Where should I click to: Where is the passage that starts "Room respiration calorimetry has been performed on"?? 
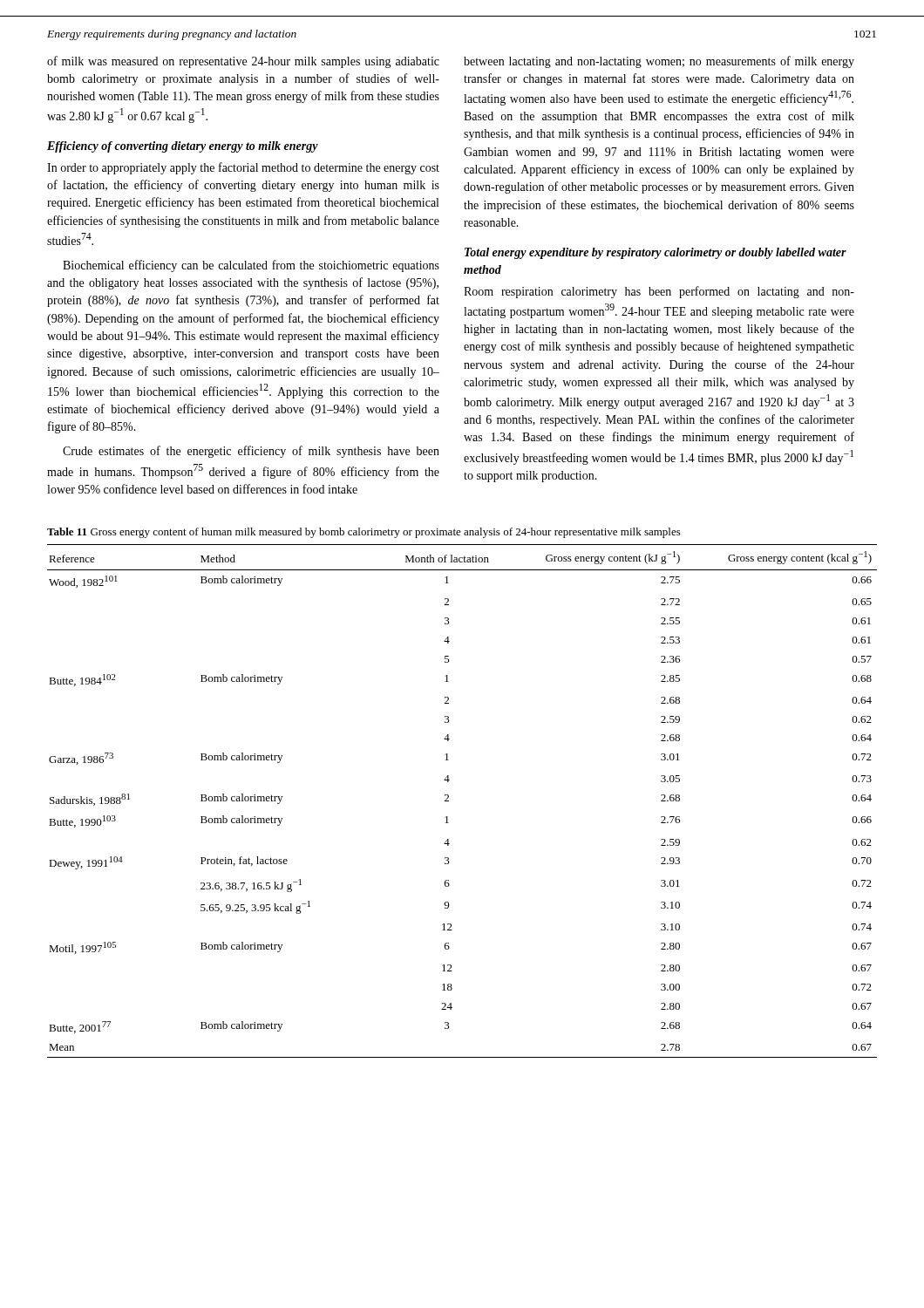coord(659,384)
